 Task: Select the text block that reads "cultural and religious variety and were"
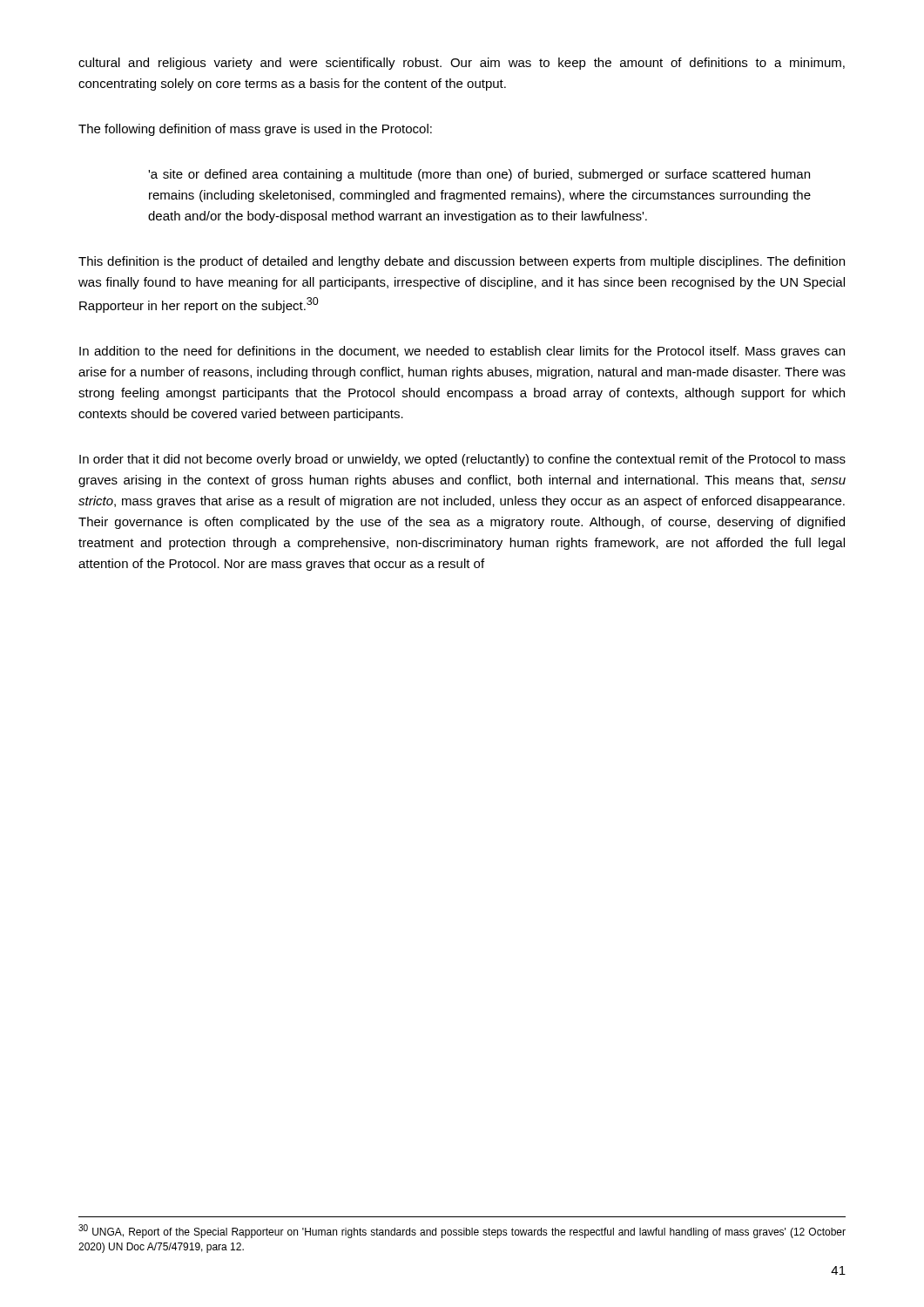[462, 73]
